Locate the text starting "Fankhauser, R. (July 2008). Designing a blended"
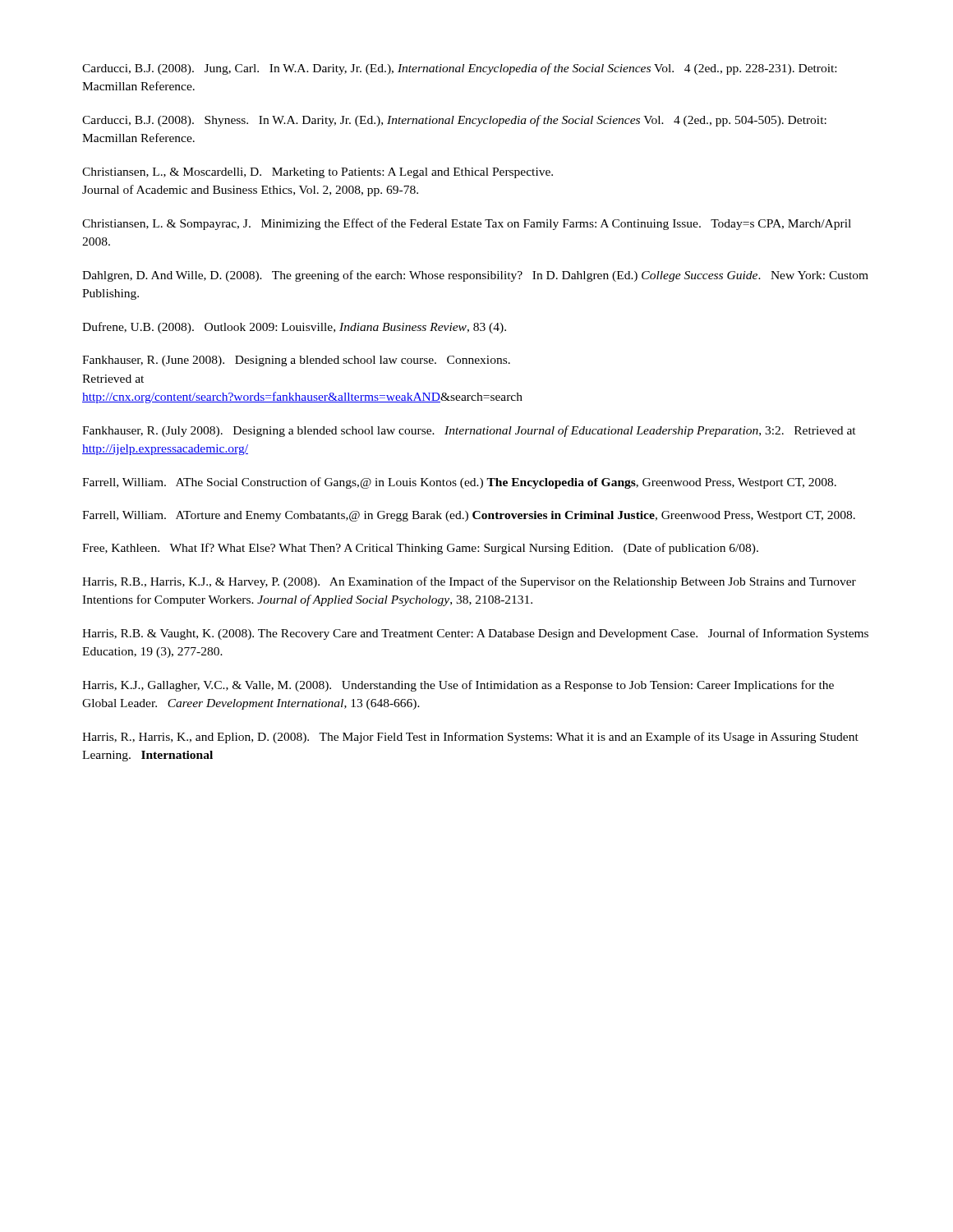953x1232 pixels. pyautogui.click(x=469, y=439)
